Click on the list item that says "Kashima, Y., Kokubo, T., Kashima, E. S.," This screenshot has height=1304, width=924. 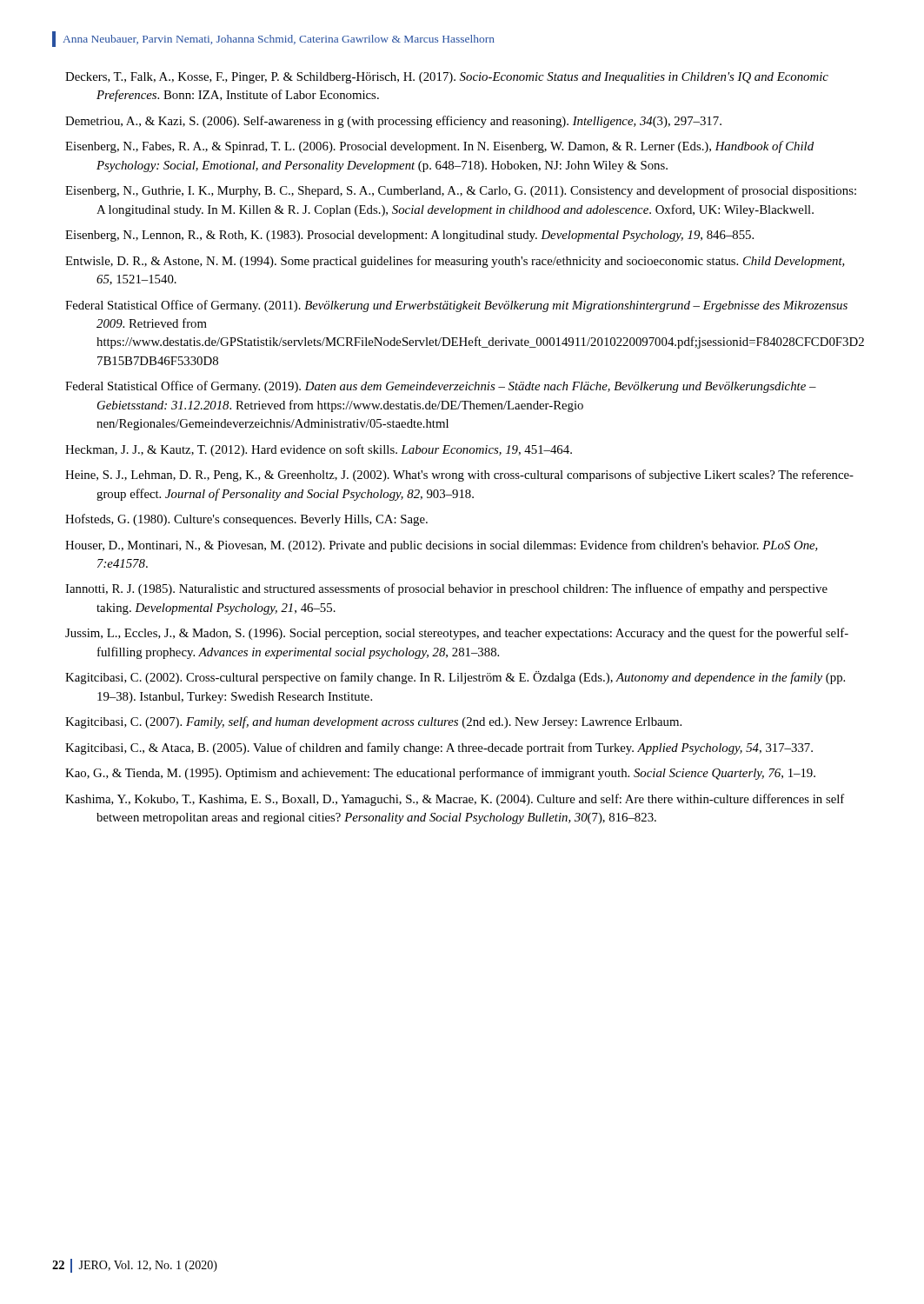point(455,808)
